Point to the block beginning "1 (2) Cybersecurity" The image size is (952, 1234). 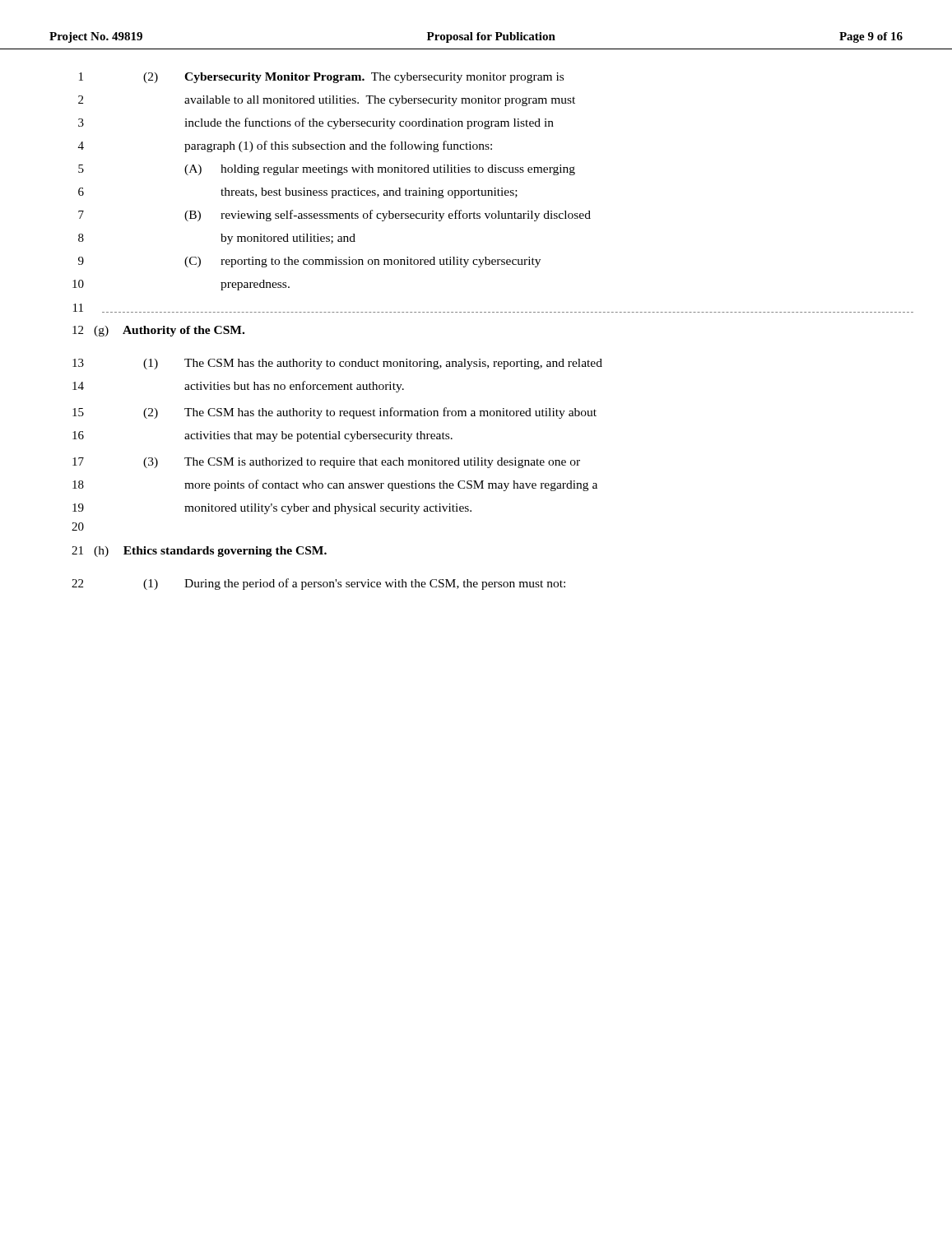481,77
